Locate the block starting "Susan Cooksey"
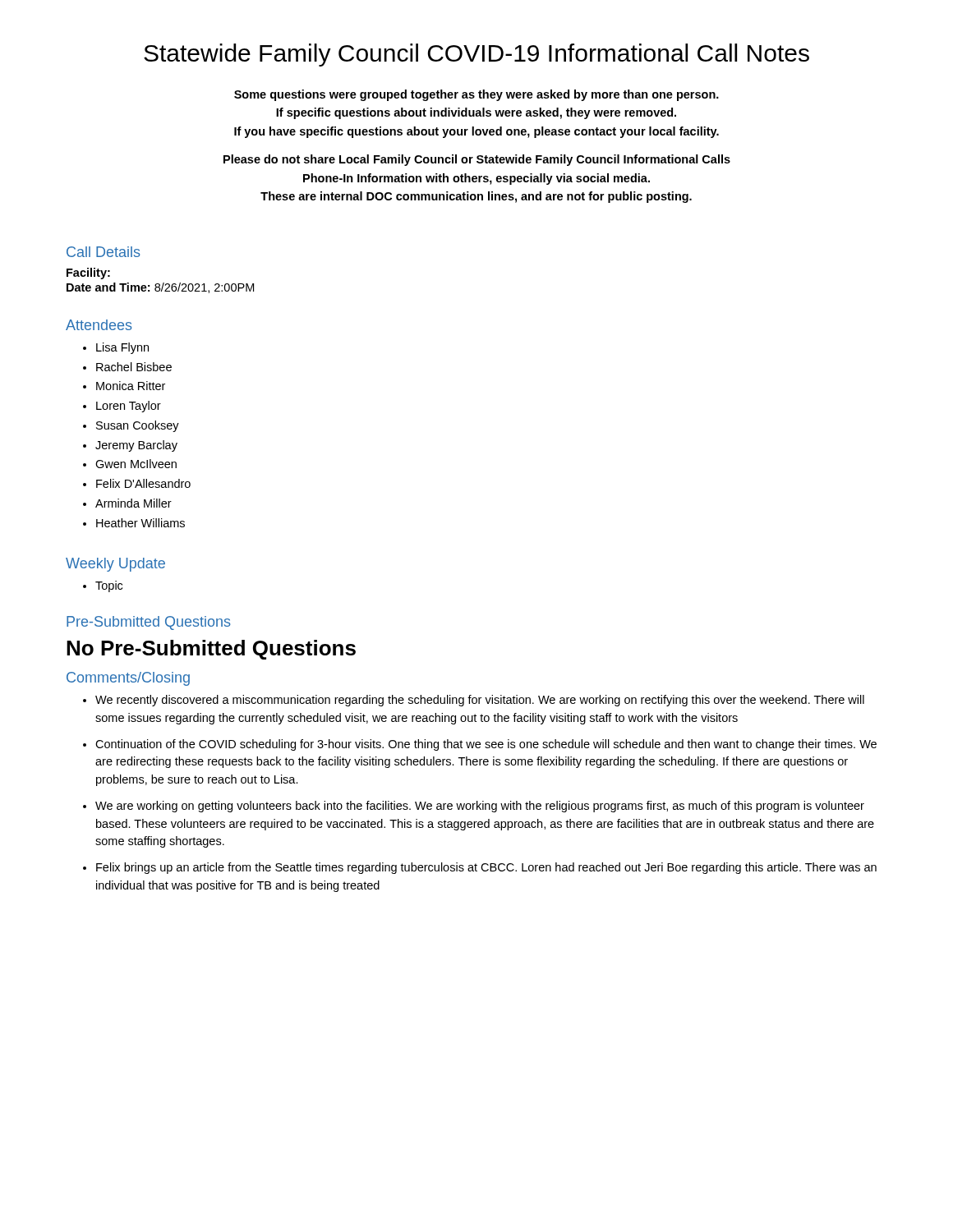Viewport: 953px width, 1232px height. click(131, 426)
